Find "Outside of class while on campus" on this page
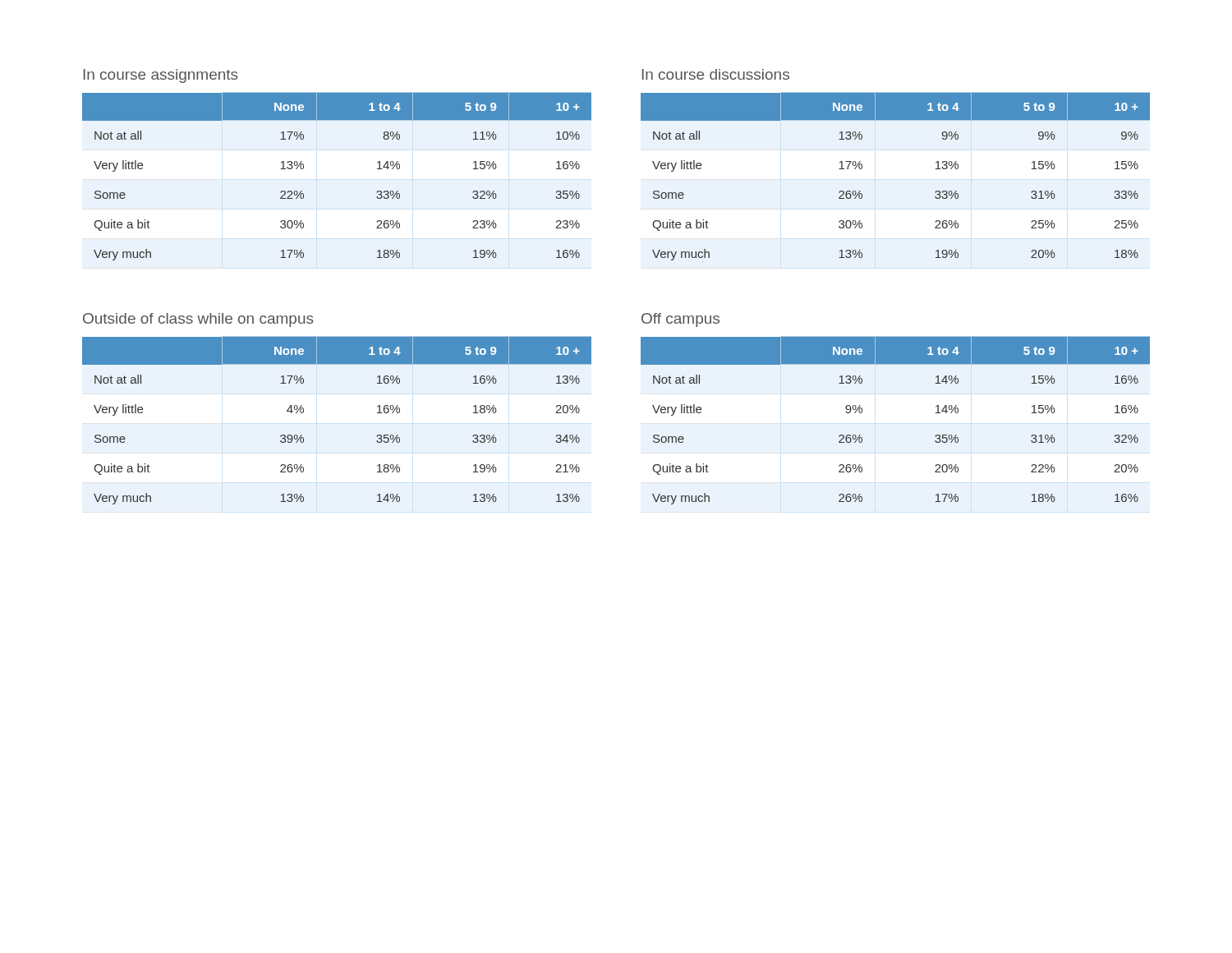1232x953 pixels. 198,318
